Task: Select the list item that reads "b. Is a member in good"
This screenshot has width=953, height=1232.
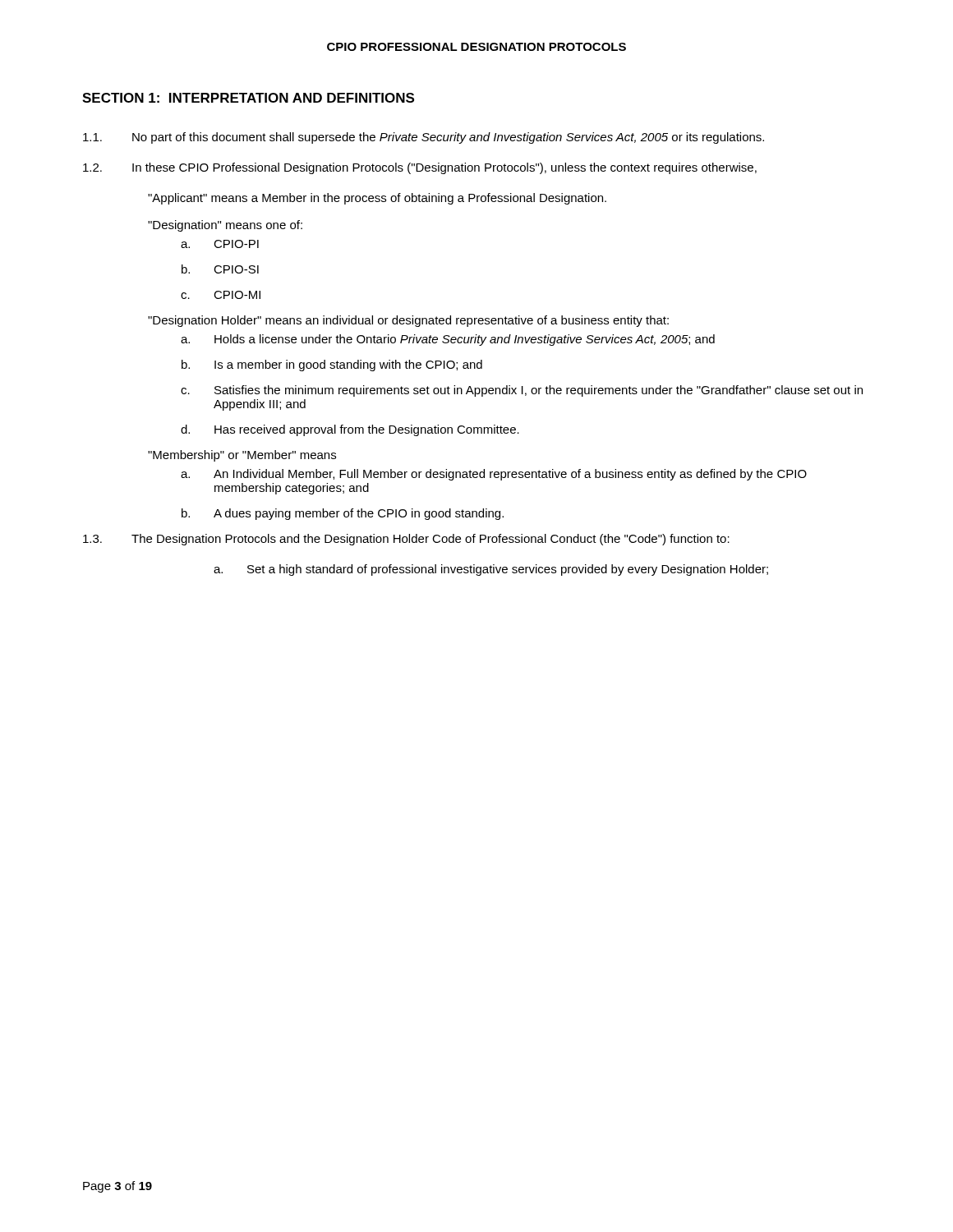Action: 332,365
